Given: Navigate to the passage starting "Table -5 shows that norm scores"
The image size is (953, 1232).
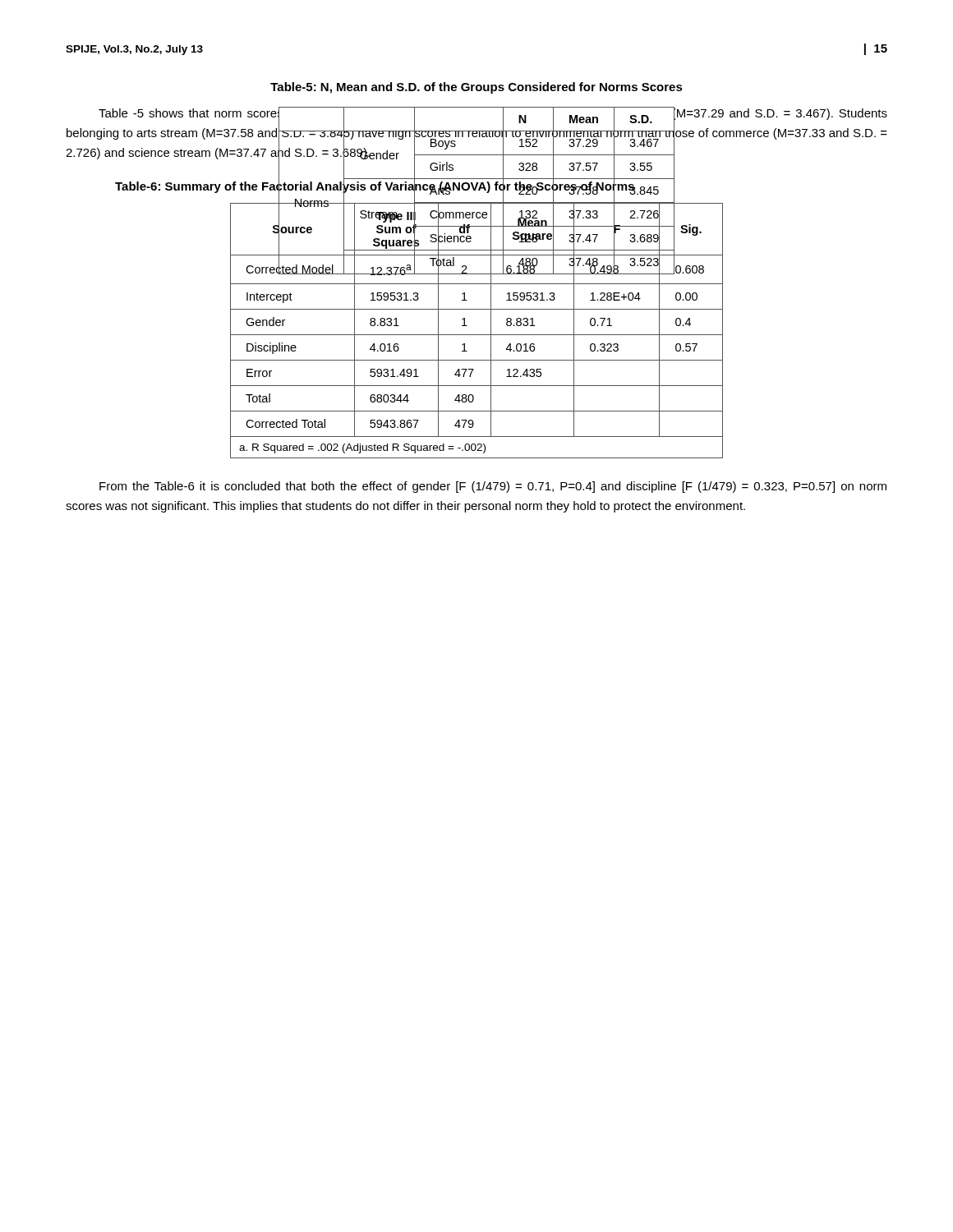Looking at the screenshot, I should click(476, 133).
